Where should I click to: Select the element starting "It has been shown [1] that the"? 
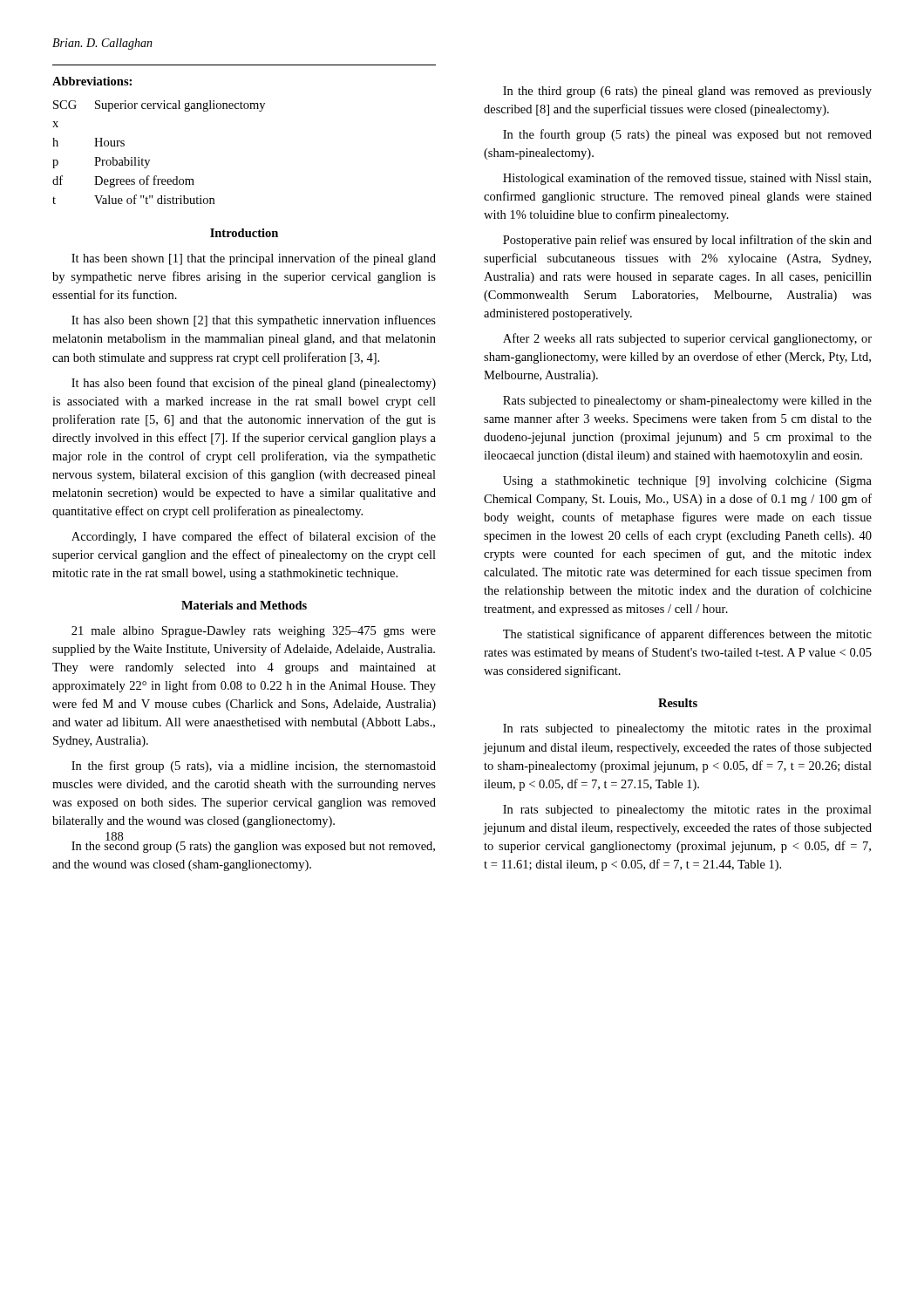click(x=244, y=277)
